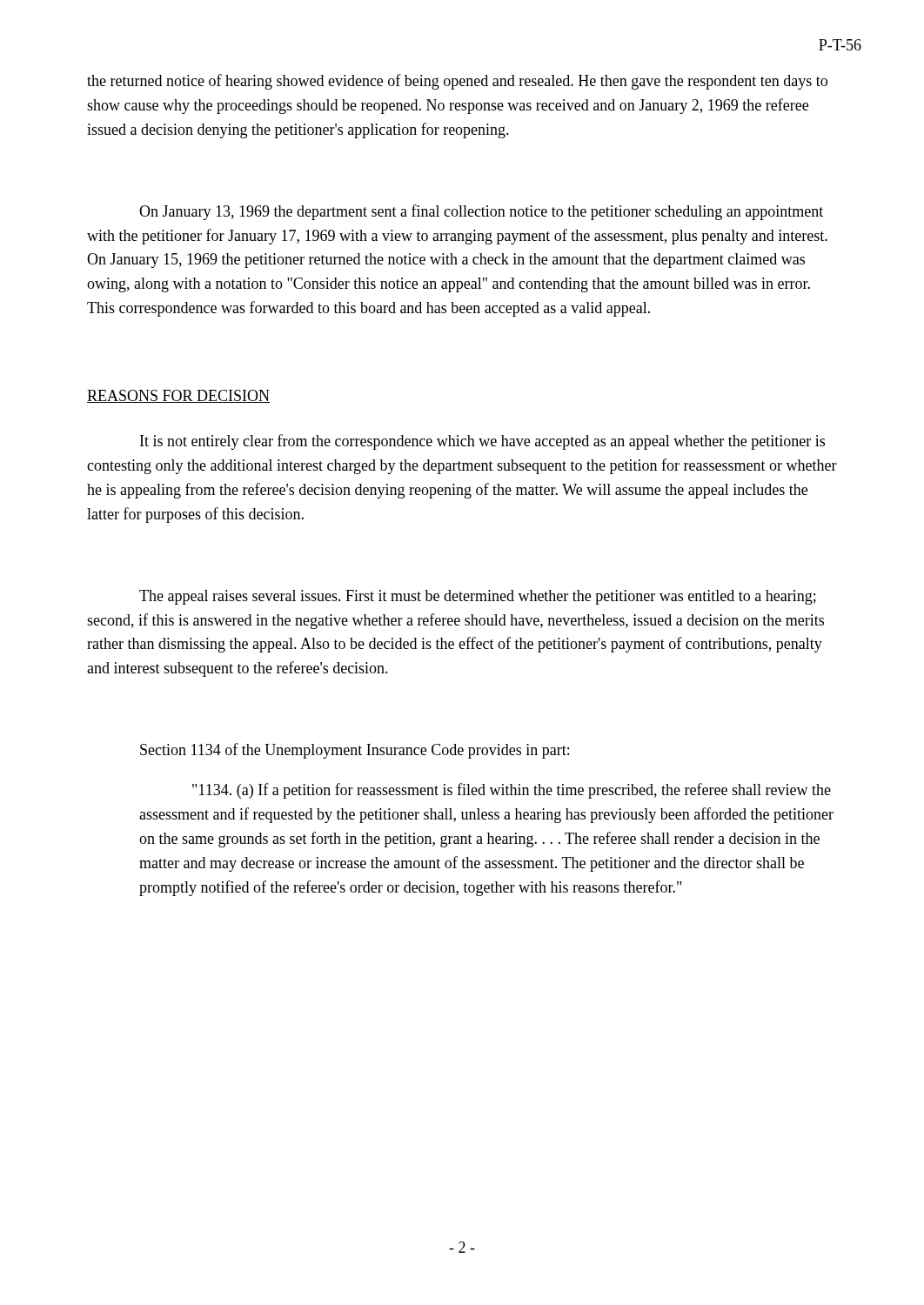Find the text block starting "Section 1134 of"

355,750
